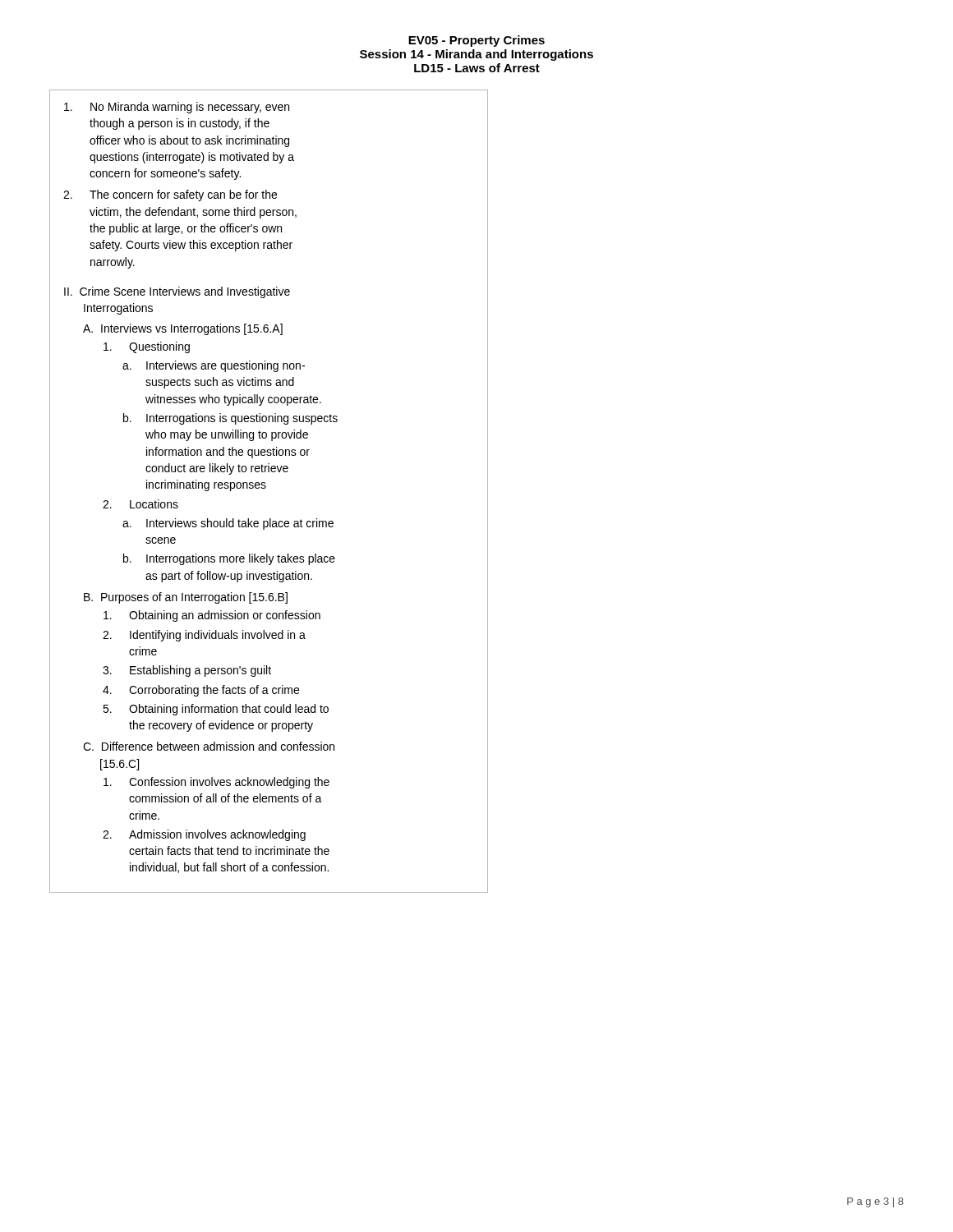Click the section header that begins "C. Difference between admission and confession"
This screenshot has width=953, height=1232.
tap(209, 755)
